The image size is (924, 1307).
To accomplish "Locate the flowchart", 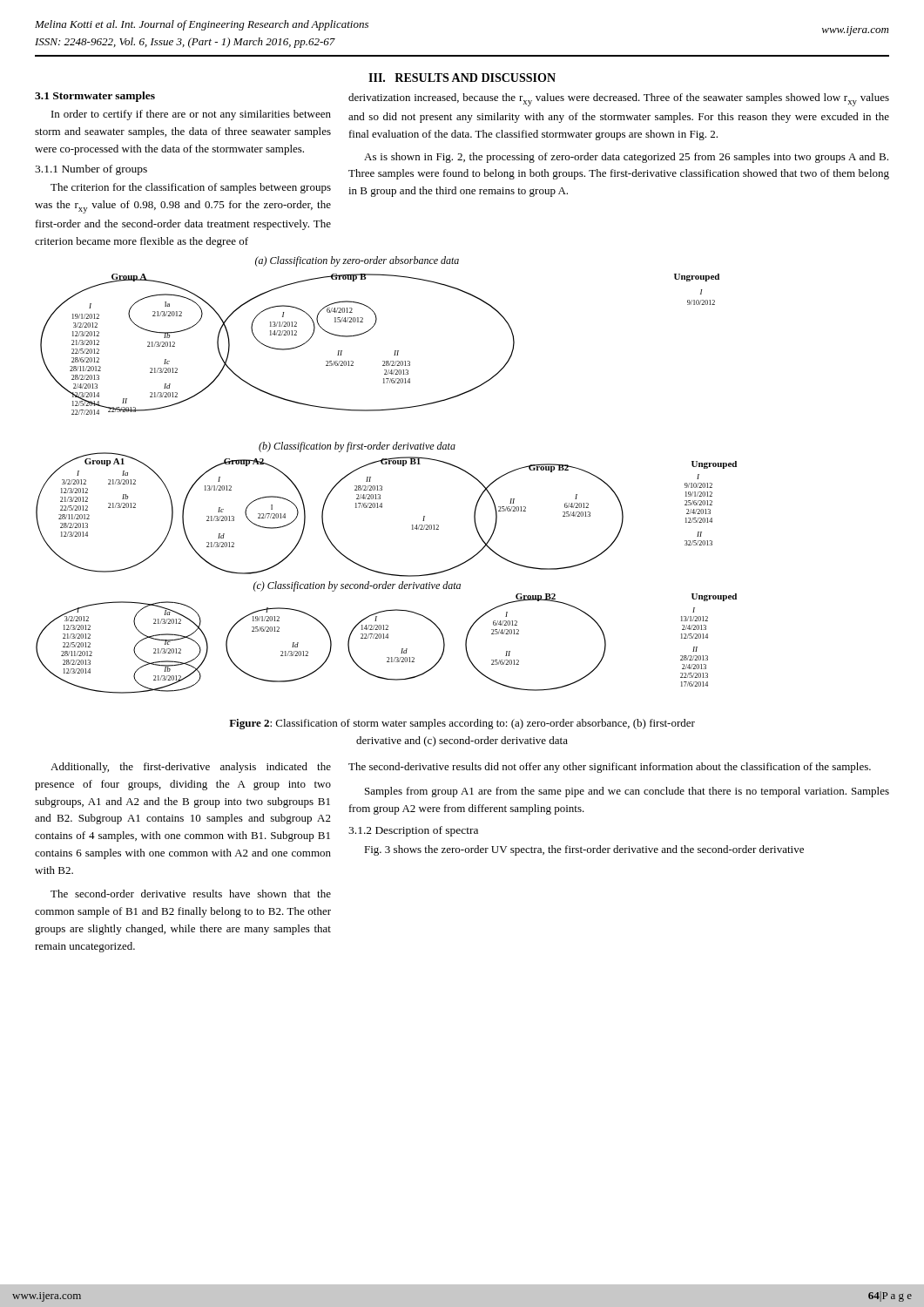I will pyautogui.click(x=462, y=478).
